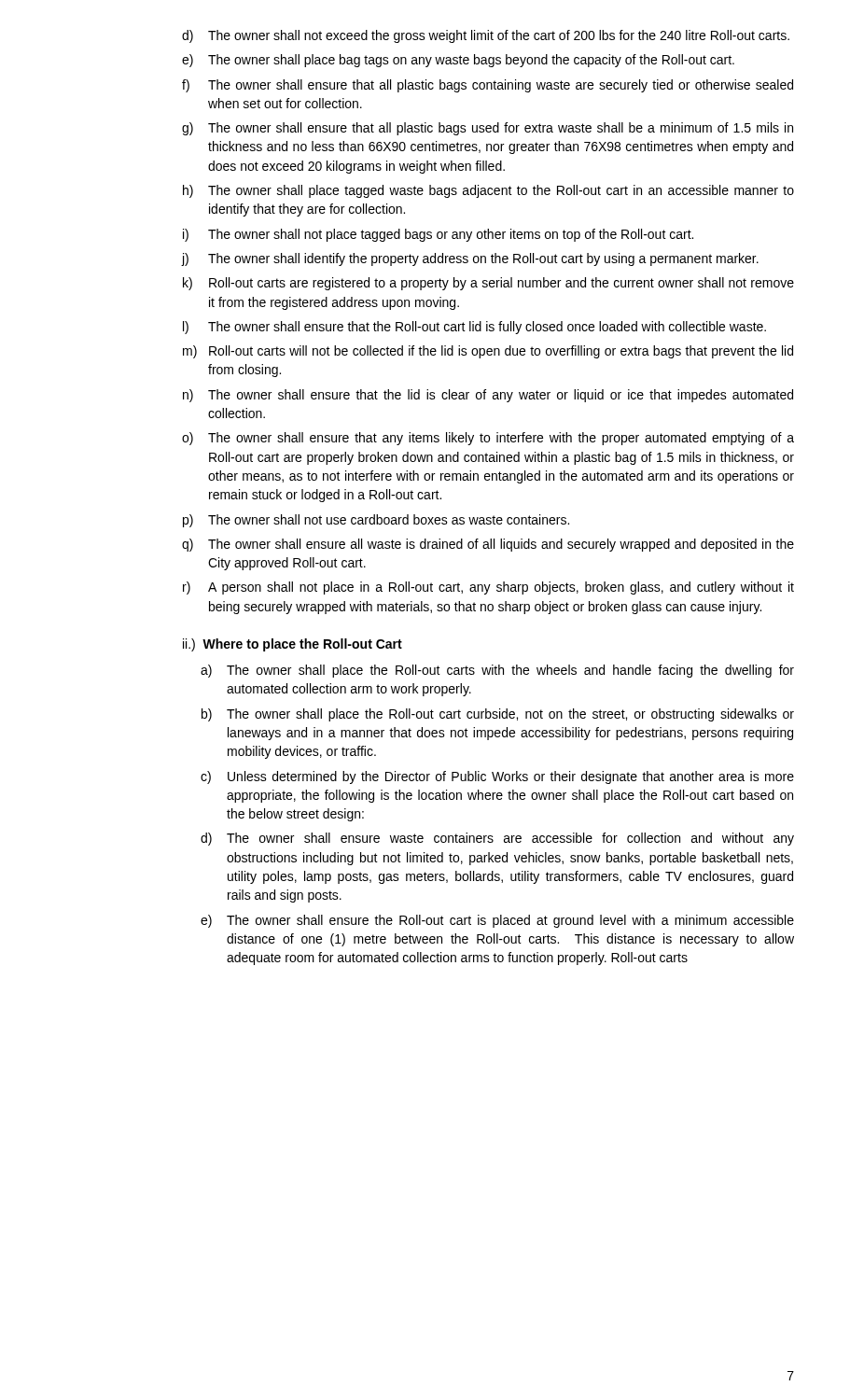Find the block on this page that starts "l) The owner shall ensure that"
850x1400 pixels.
click(488, 327)
